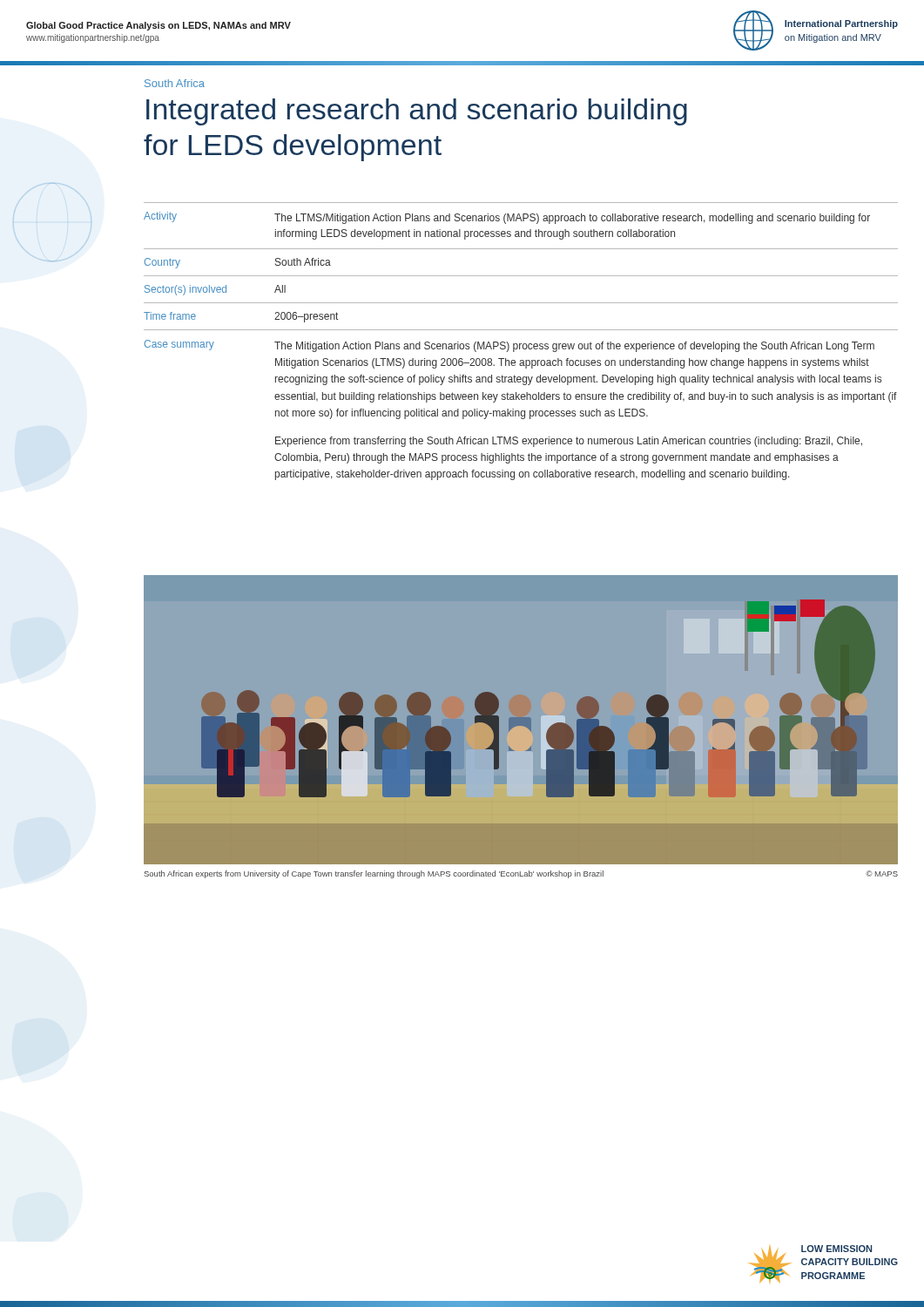Screen dimensions: 1307x924
Task: Navigate to the passage starting "Case summary"
Action: pos(179,344)
